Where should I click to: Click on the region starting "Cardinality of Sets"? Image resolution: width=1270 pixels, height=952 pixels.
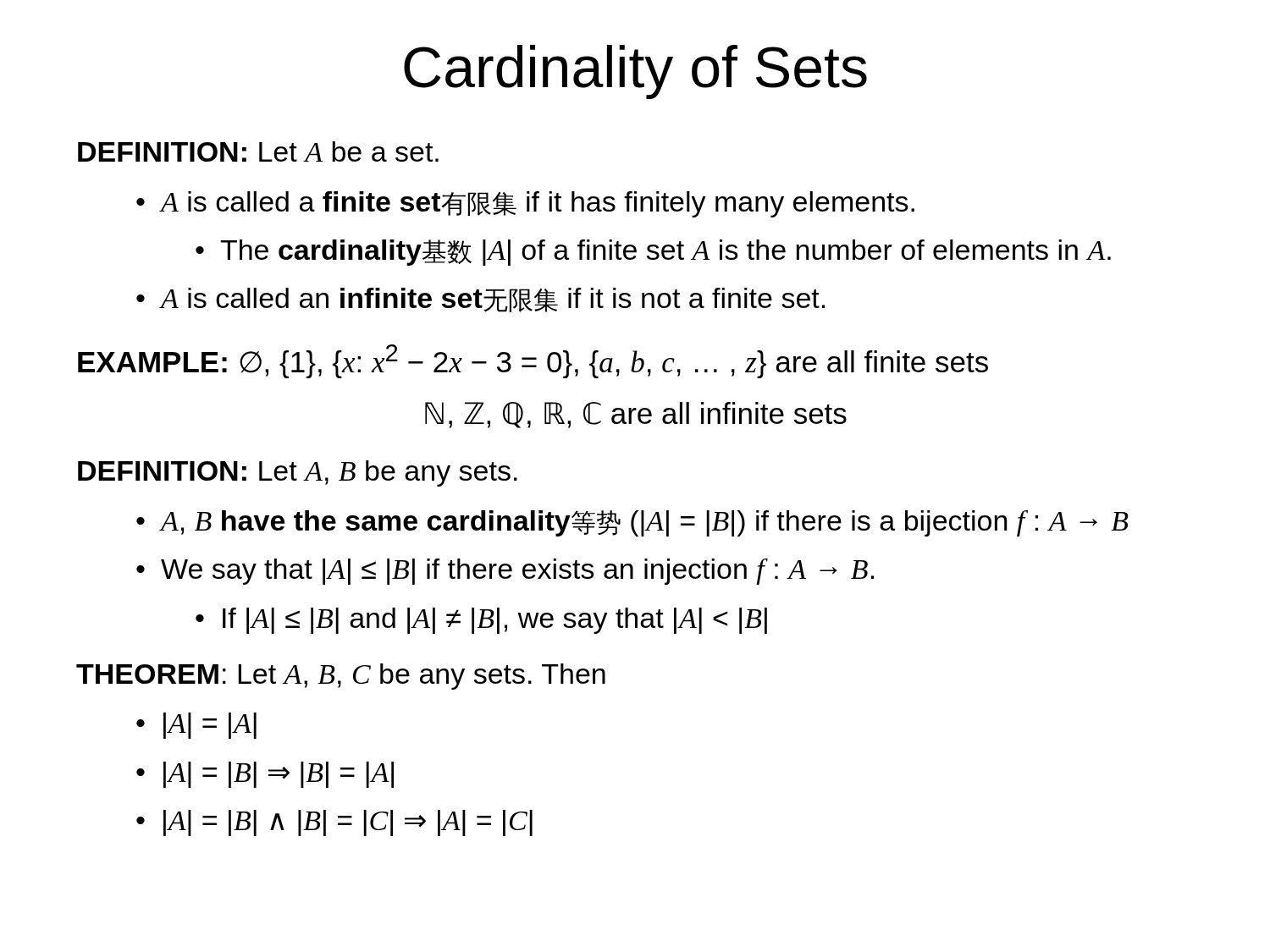(x=635, y=67)
